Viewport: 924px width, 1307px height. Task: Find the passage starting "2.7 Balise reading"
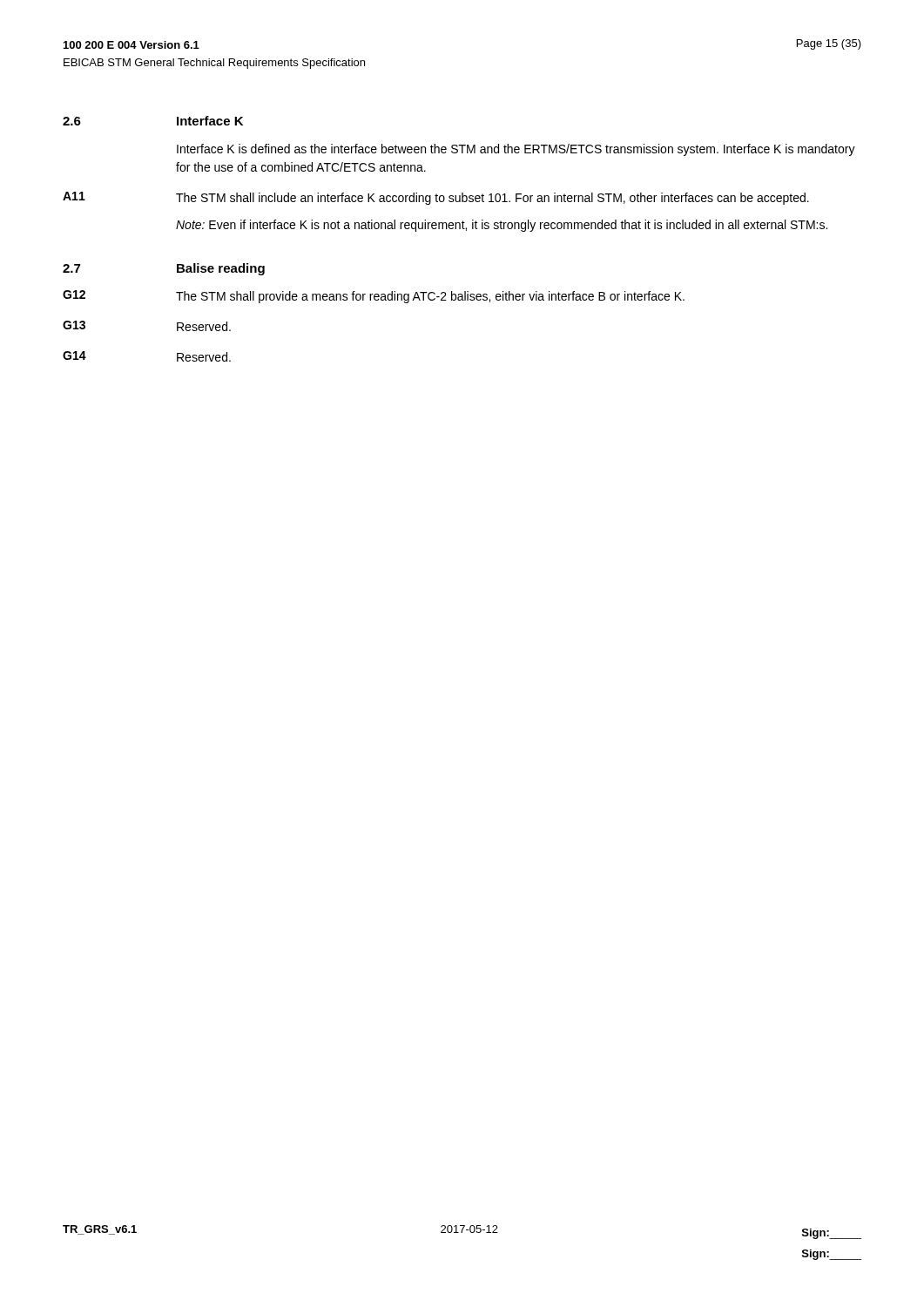(66, 269)
